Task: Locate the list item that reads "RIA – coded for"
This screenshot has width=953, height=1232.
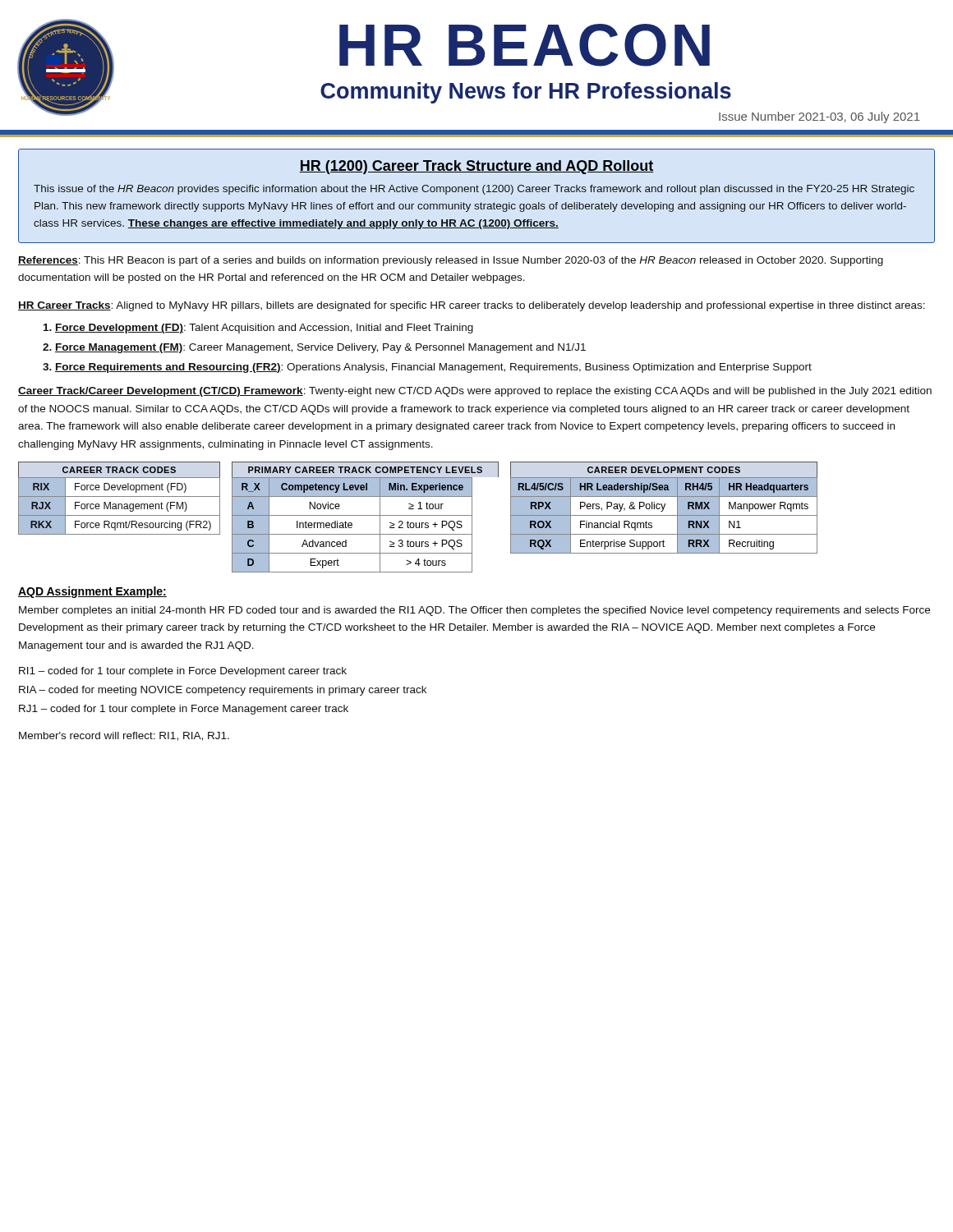Action: [x=222, y=690]
